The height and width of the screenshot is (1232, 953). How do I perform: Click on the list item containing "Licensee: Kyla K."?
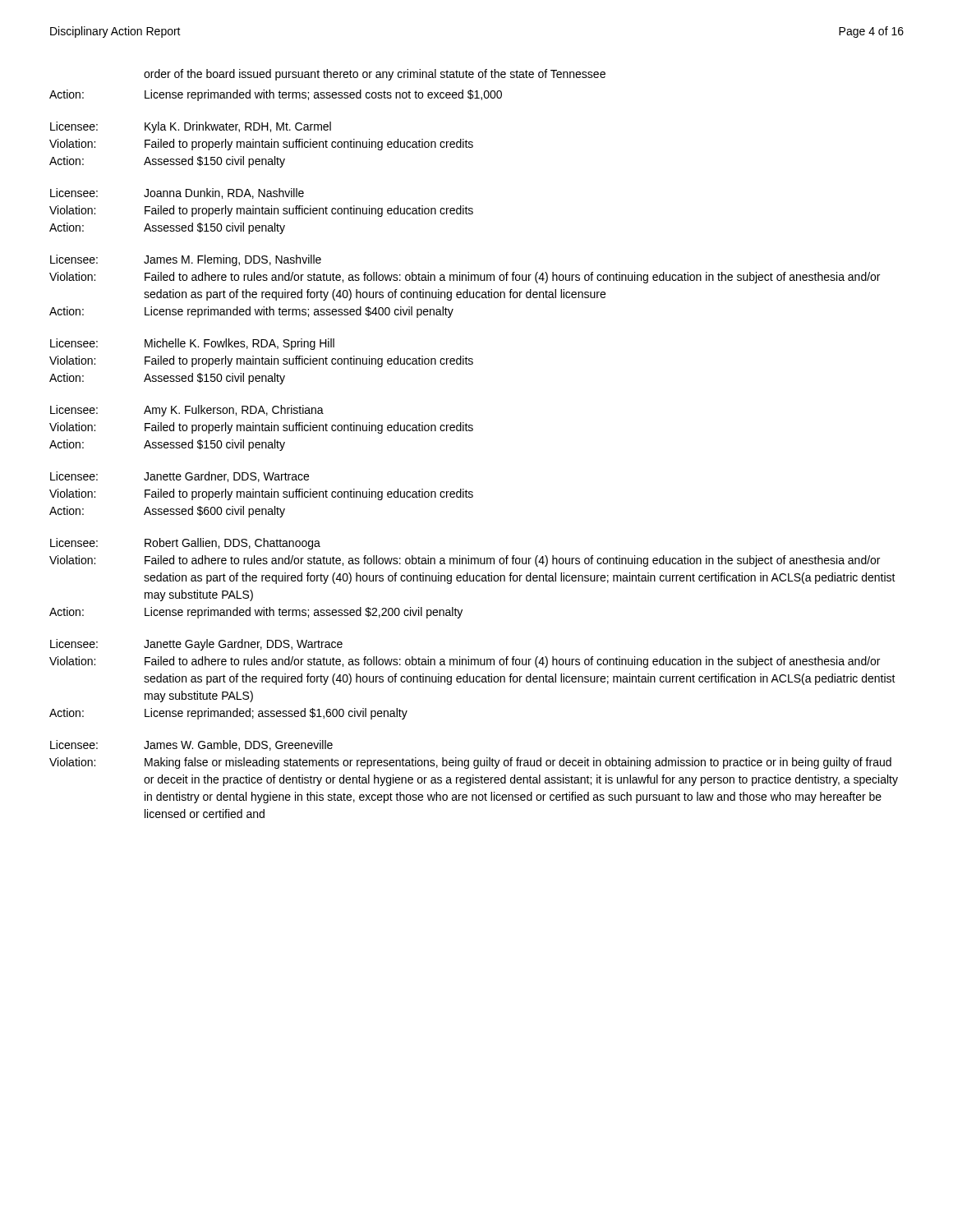coord(476,144)
